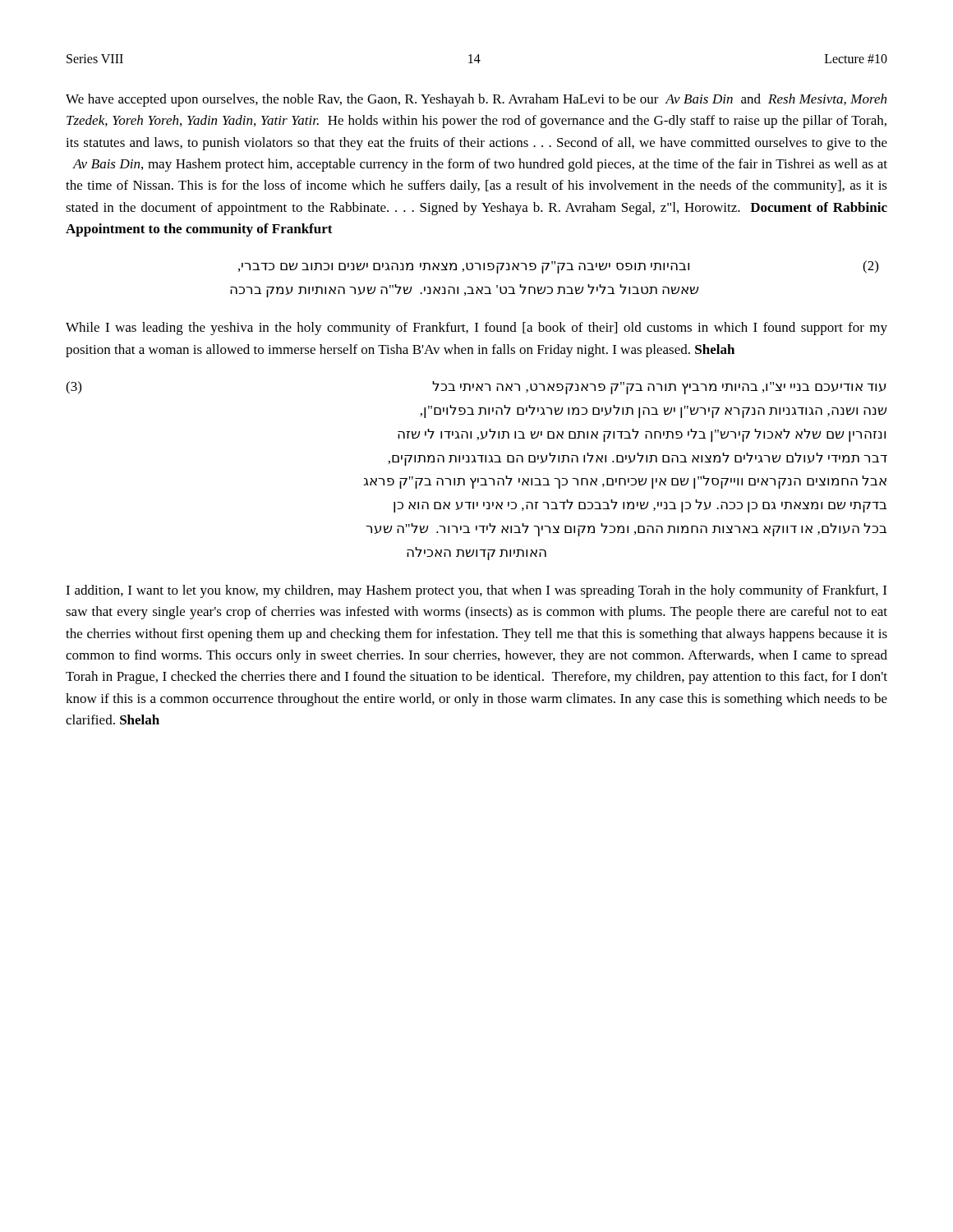
Task: Locate the text block containing "I addition, I want to"
Action: 476,655
